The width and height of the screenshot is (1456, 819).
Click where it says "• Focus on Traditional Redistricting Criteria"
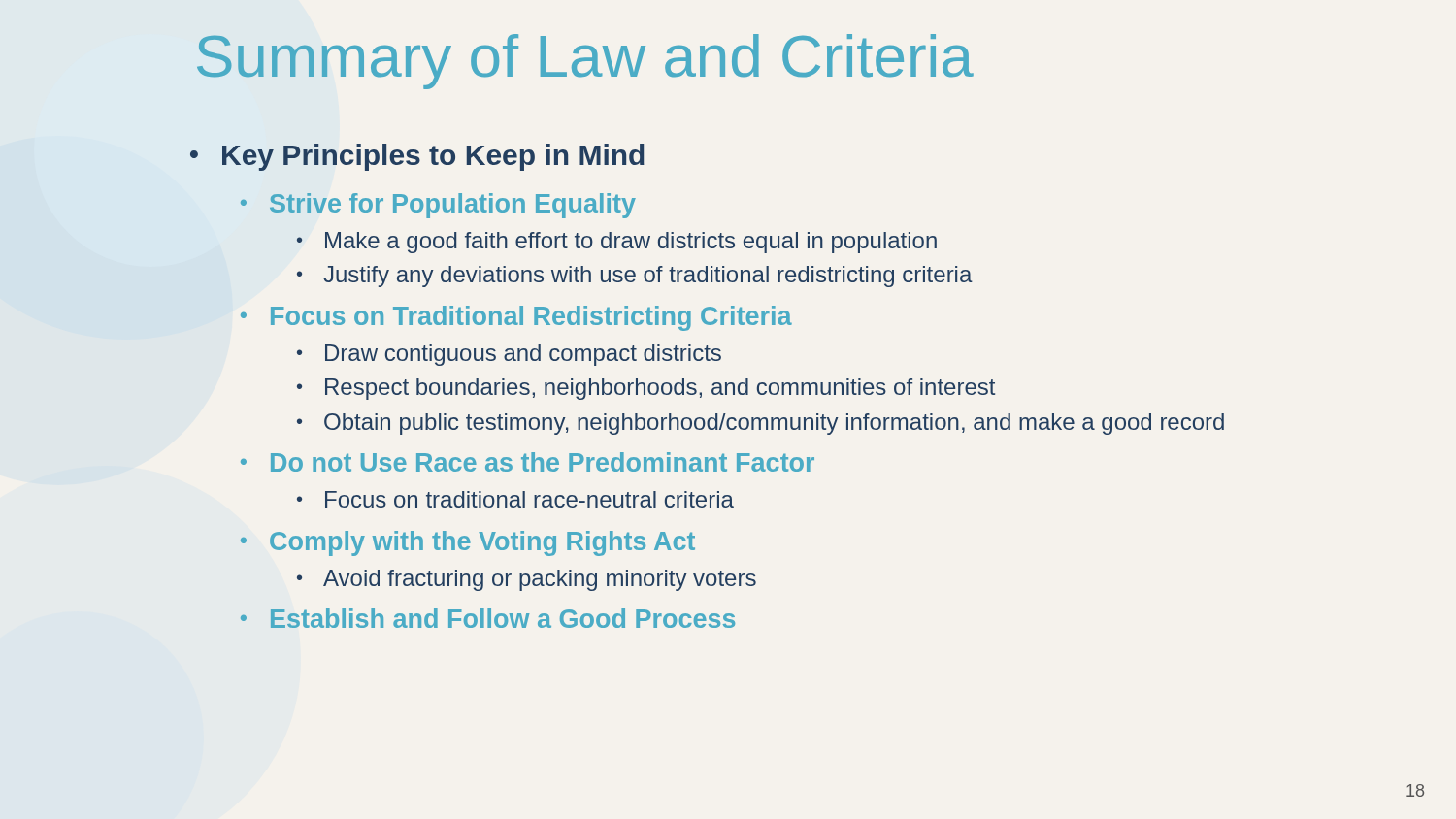pyautogui.click(x=516, y=317)
